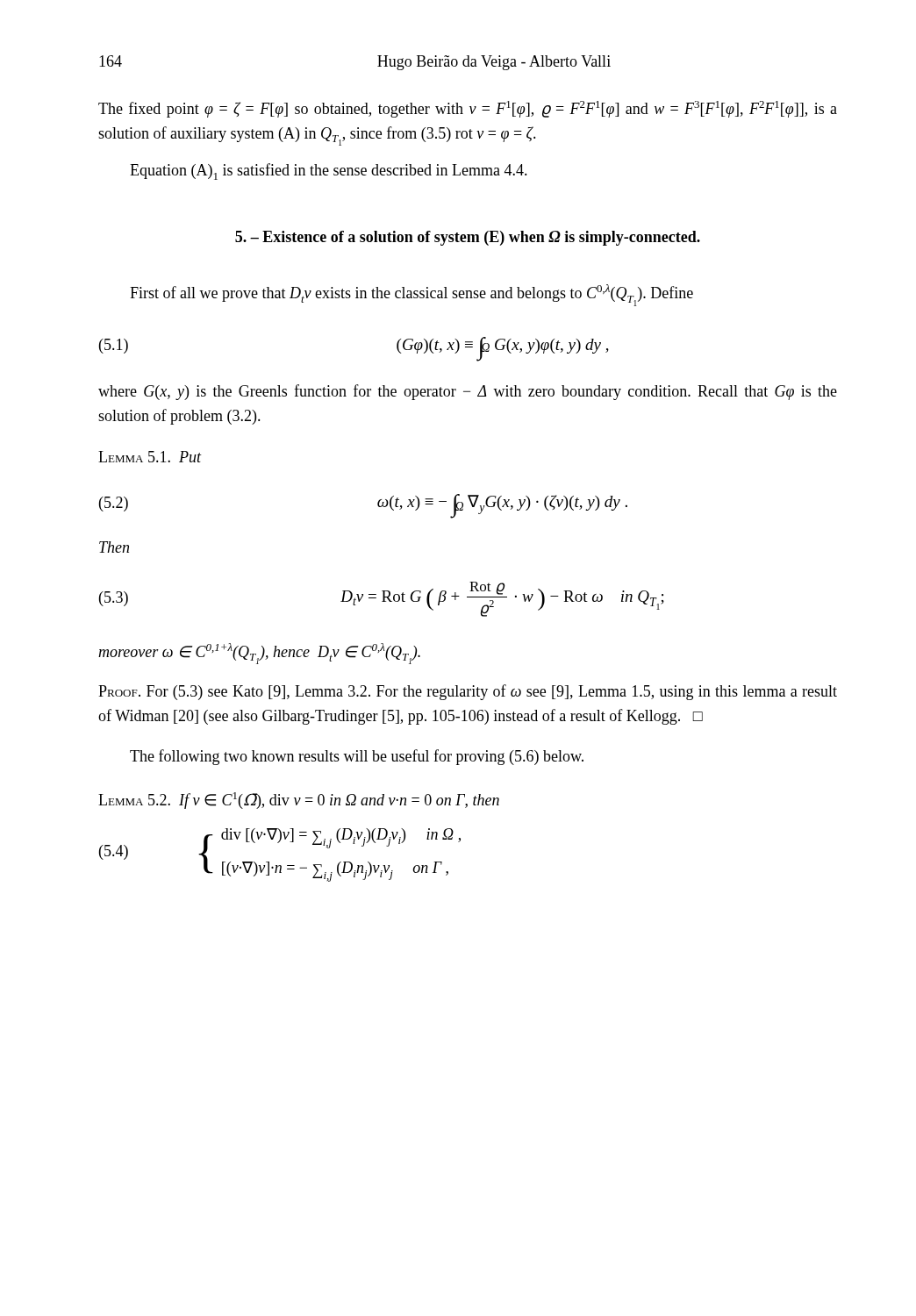The image size is (916, 1316).
Task: Point to the text block starting "(5.1) (Gφ)(t, x) ≡ ∫Ω G(x, y)φ(t,"
Action: (x=468, y=345)
